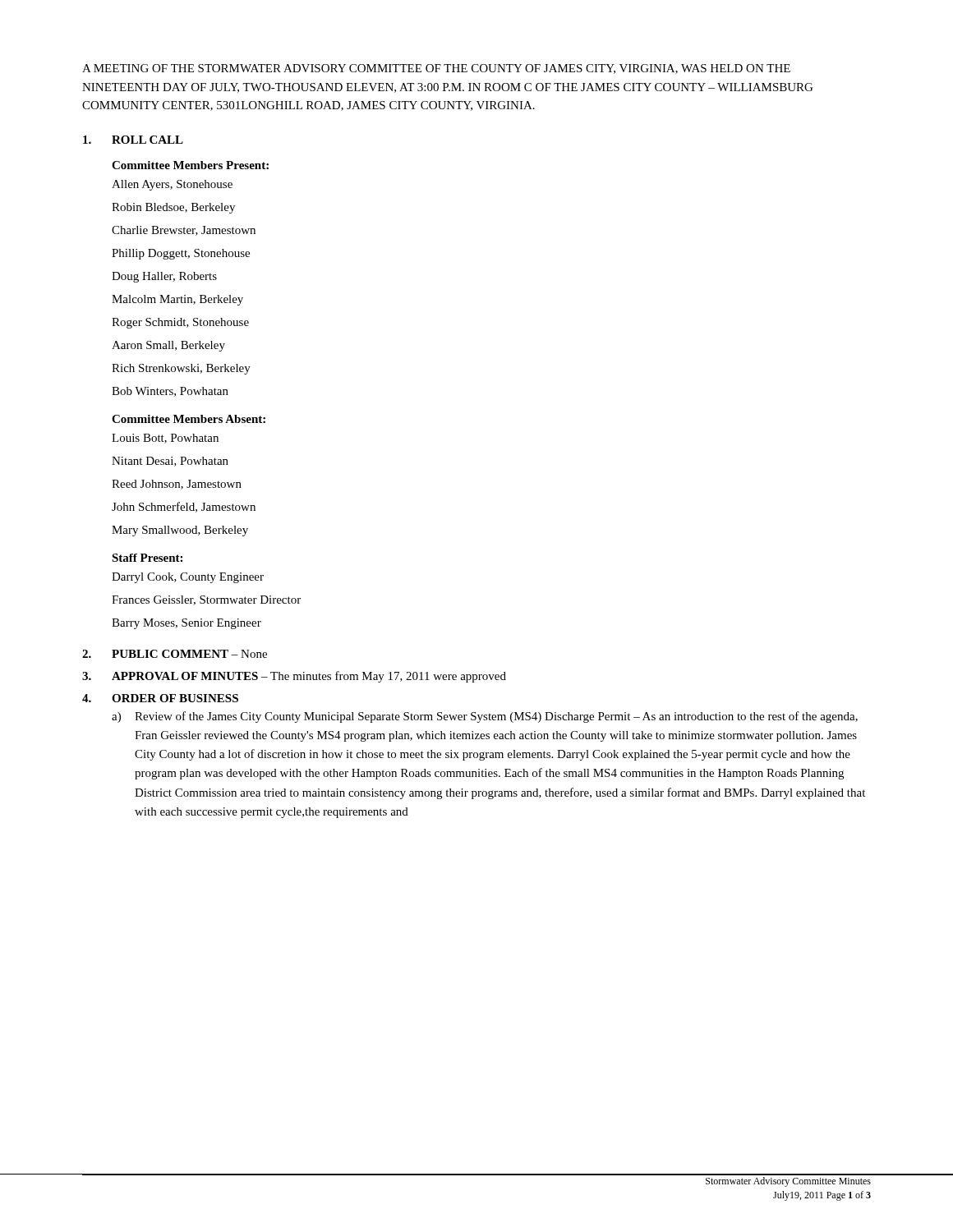Screen dimensions: 1232x953
Task: Click where it says "Louis Bott, Powhatan"
Action: pos(165,437)
